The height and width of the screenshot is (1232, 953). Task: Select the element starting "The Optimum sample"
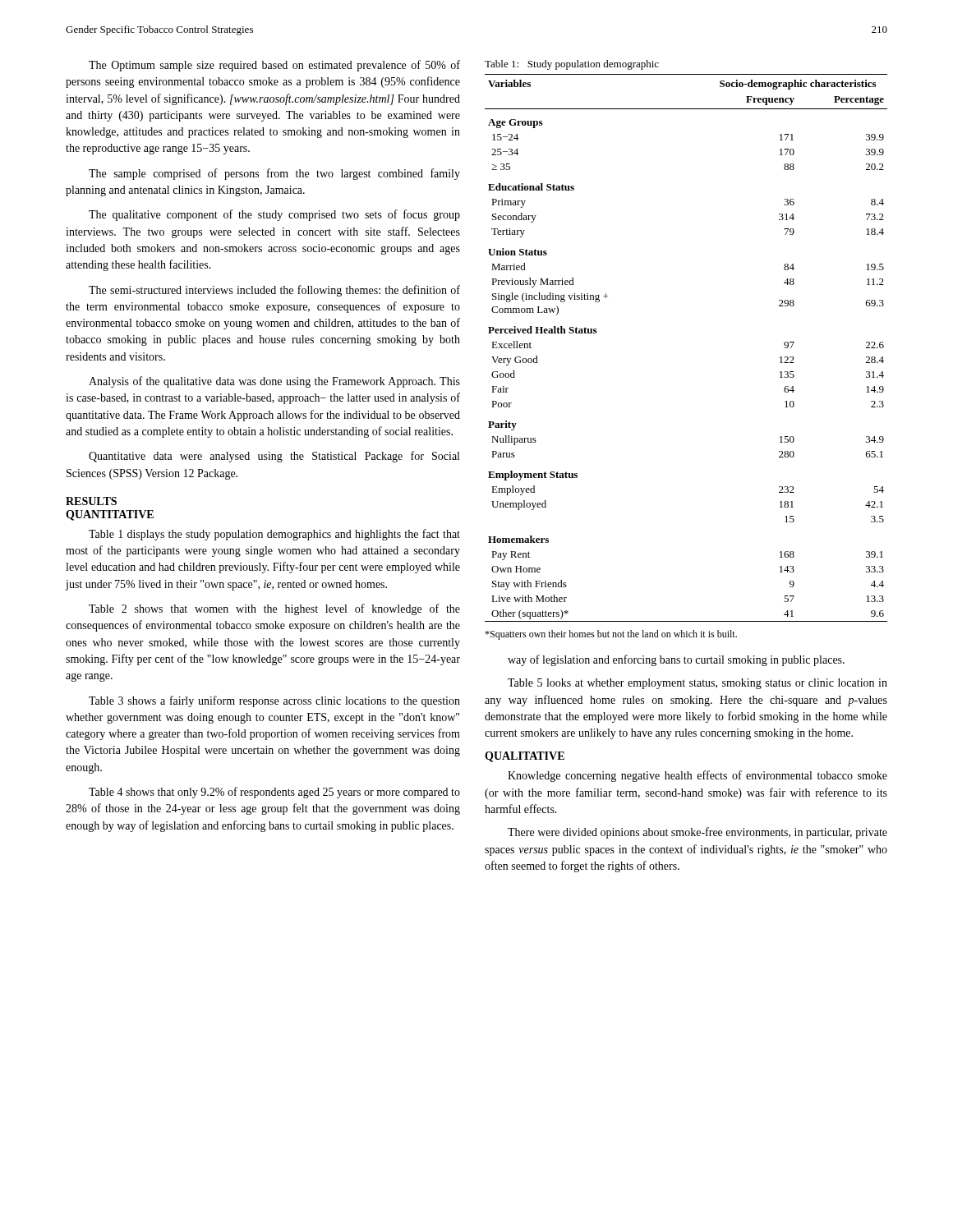(x=263, y=108)
